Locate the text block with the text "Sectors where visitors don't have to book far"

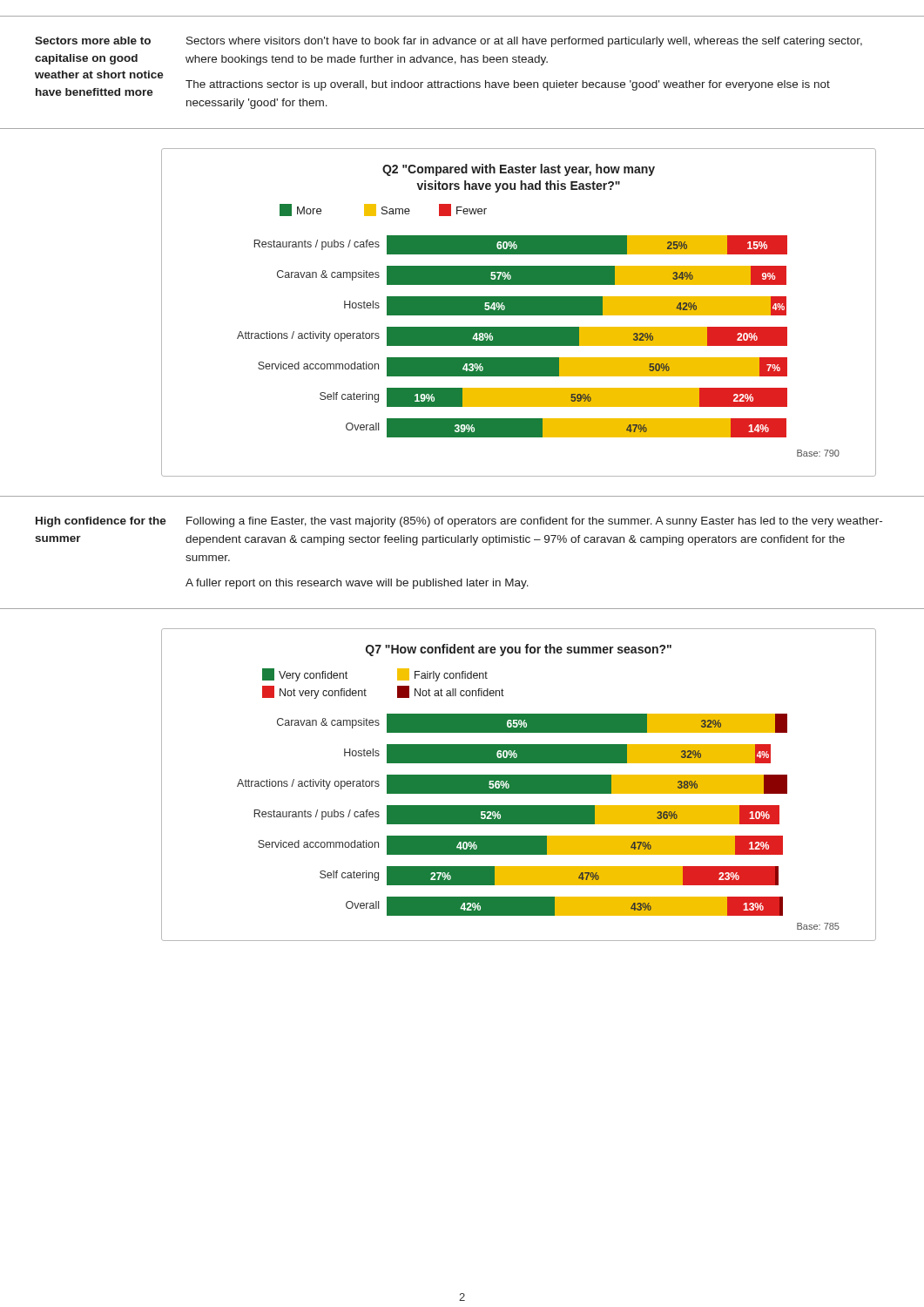point(537,72)
